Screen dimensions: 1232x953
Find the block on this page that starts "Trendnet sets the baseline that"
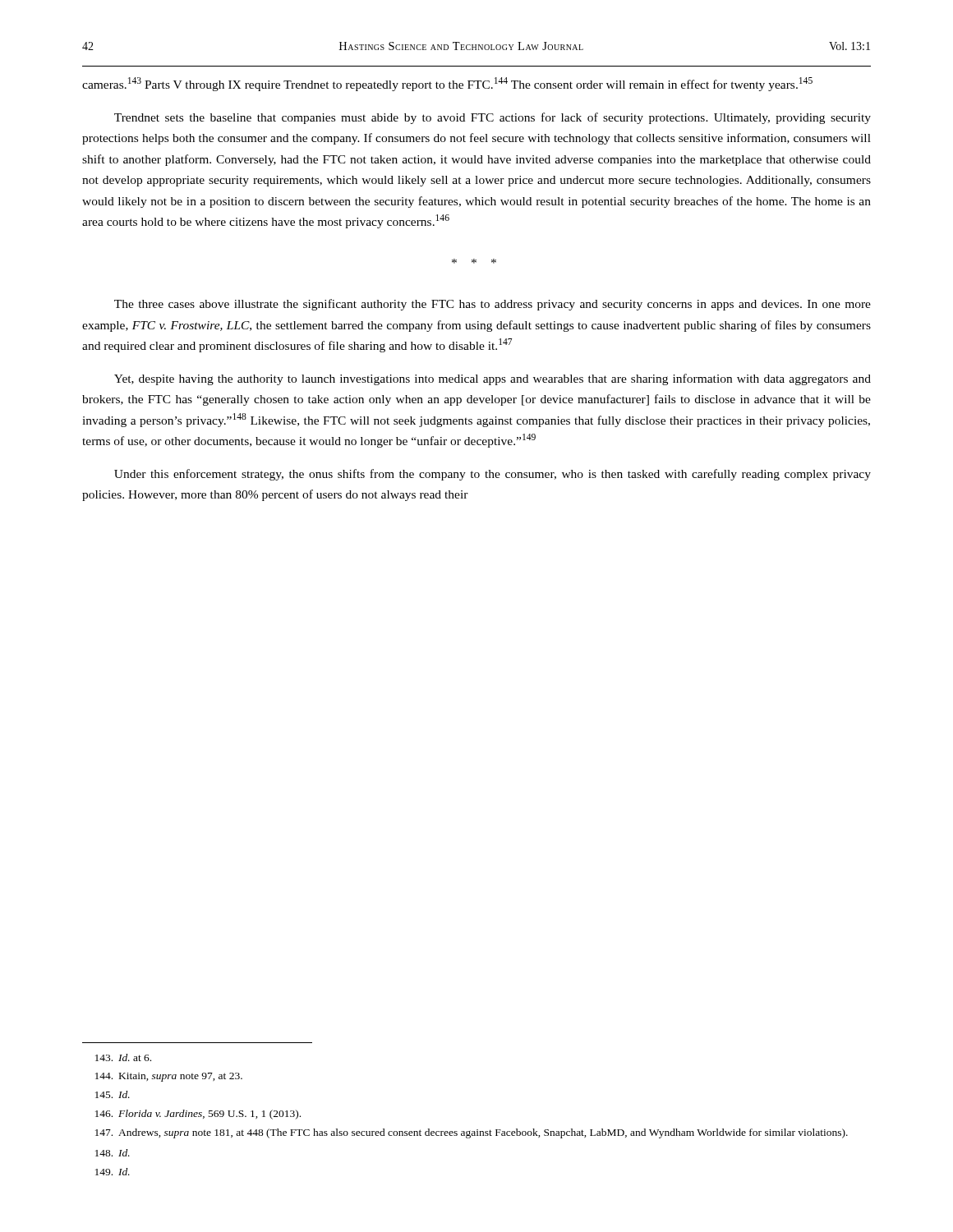[476, 169]
